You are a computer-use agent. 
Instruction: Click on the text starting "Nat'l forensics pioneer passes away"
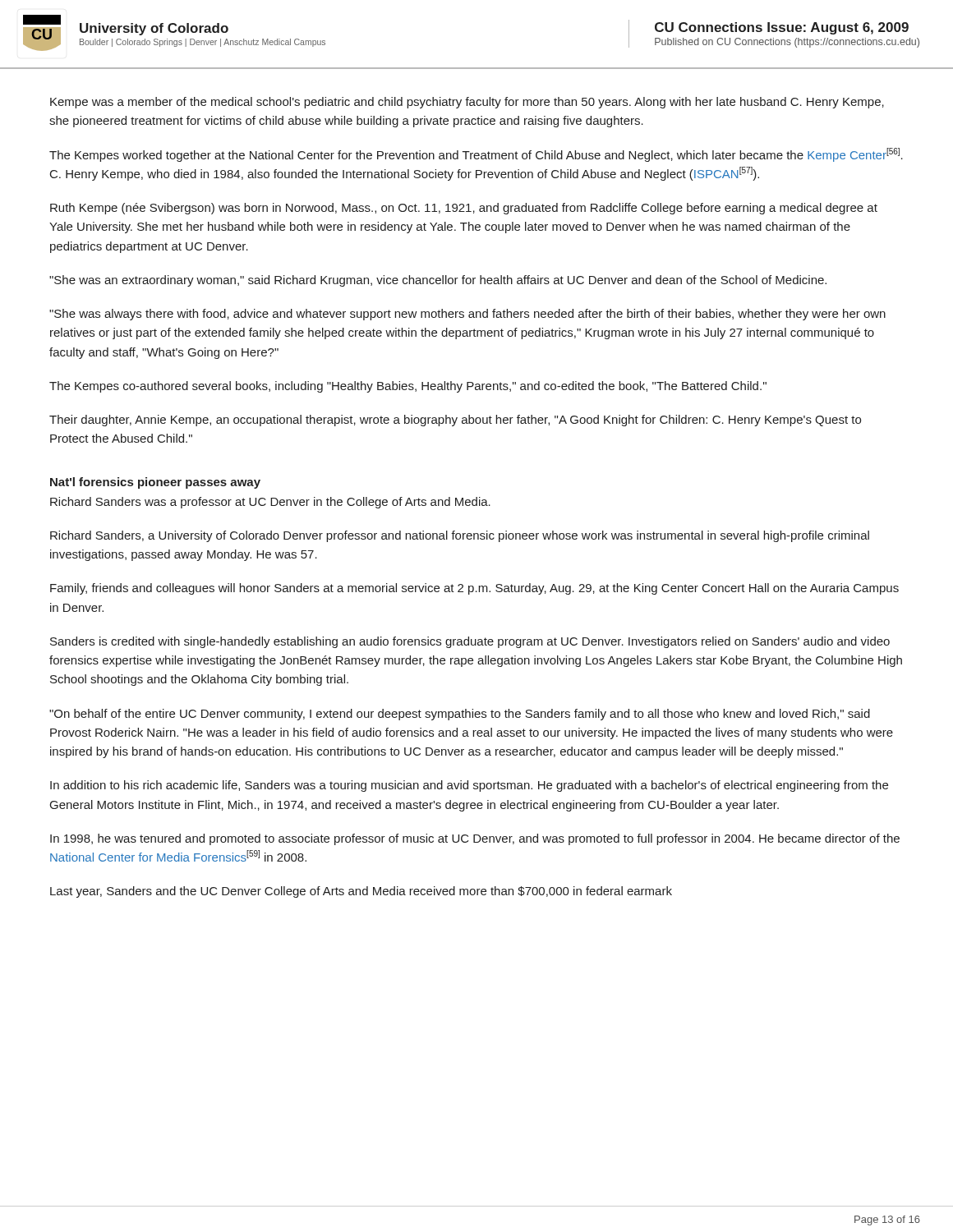coord(155,481)
